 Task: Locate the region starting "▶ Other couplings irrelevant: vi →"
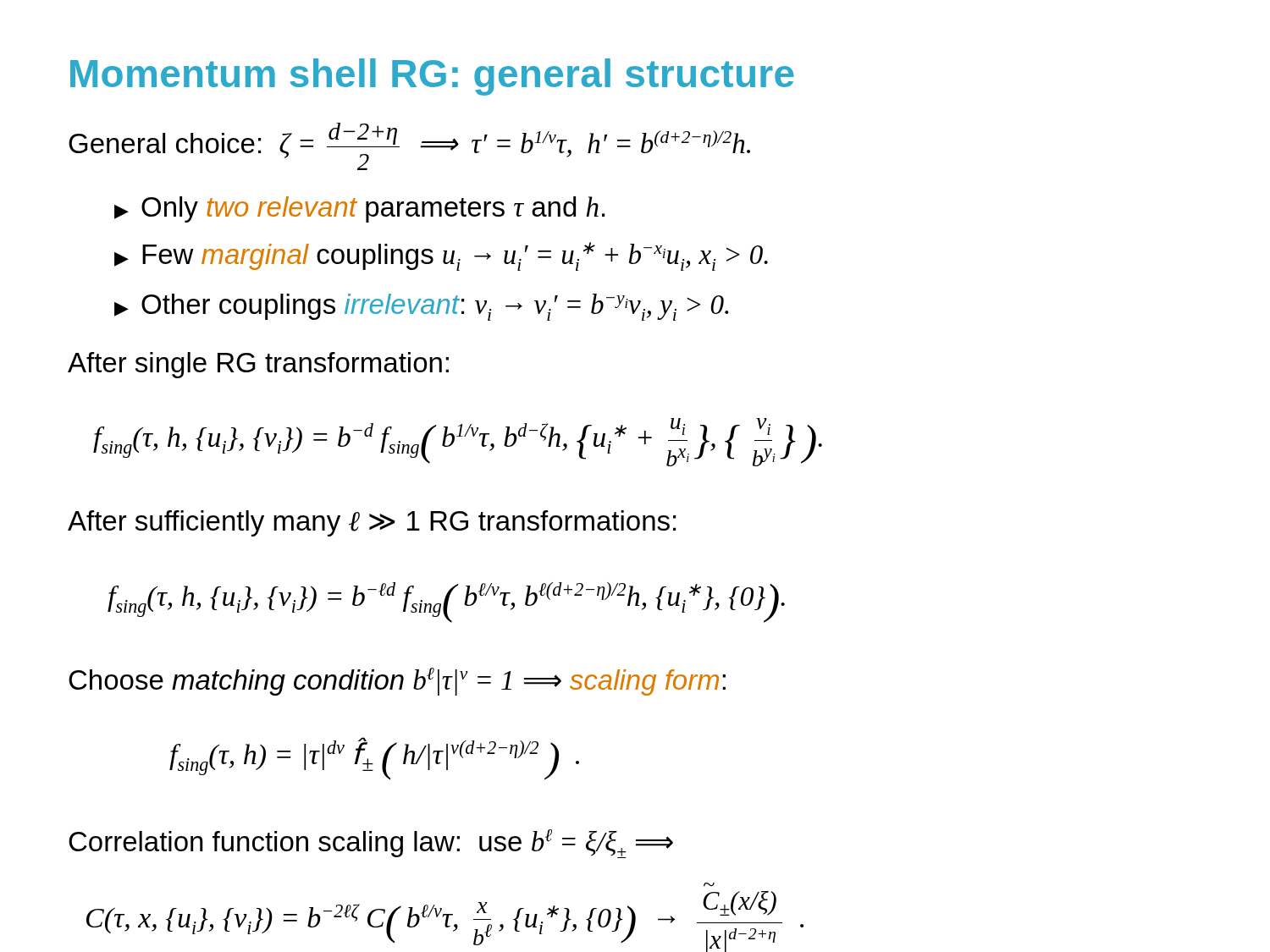pos(423,306)
